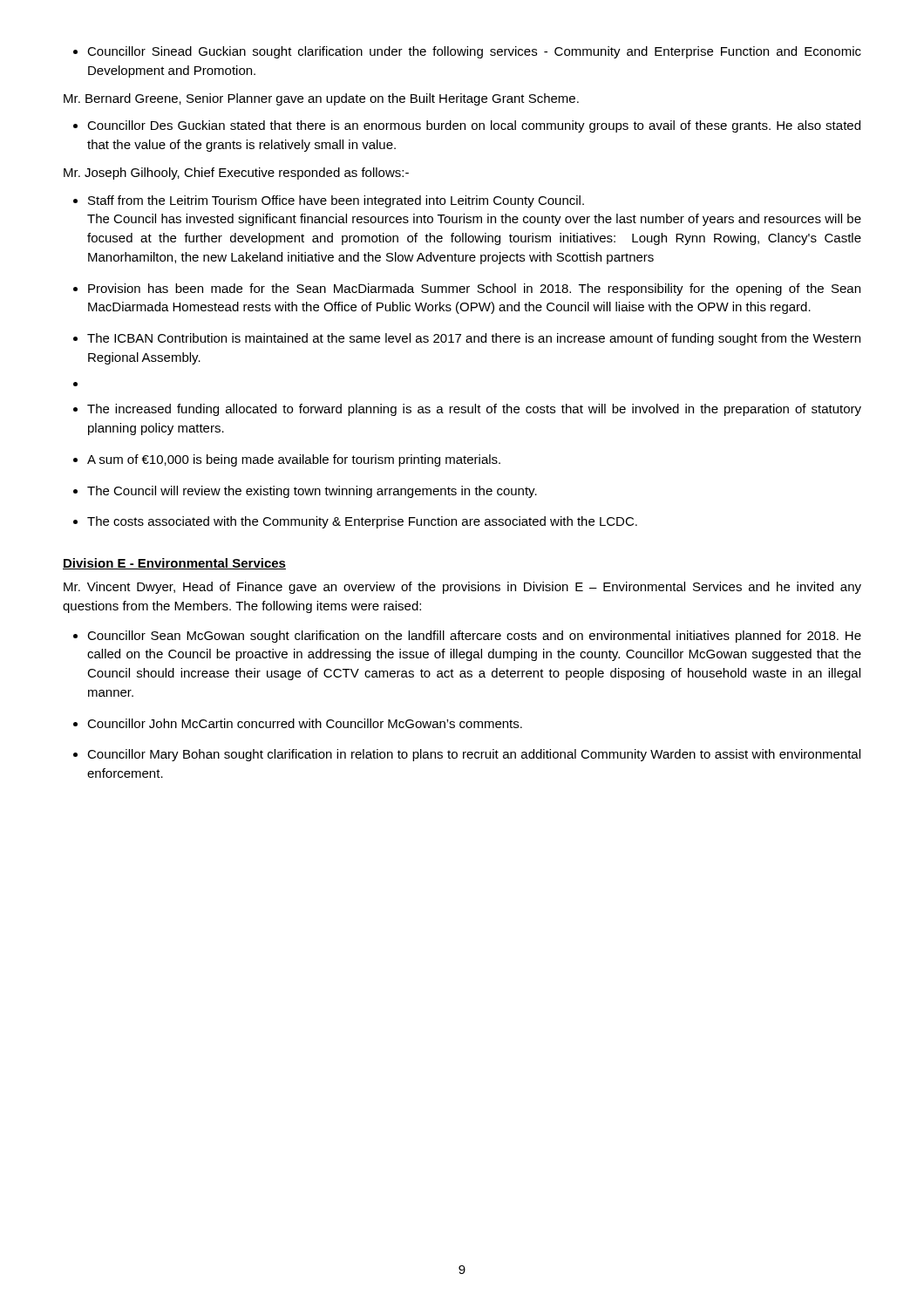The height and width of the screenshot is (1308, 924).
Task: Locate the list item that says "Councillor Des Guckian stated that there"
Action: point(474,135)
